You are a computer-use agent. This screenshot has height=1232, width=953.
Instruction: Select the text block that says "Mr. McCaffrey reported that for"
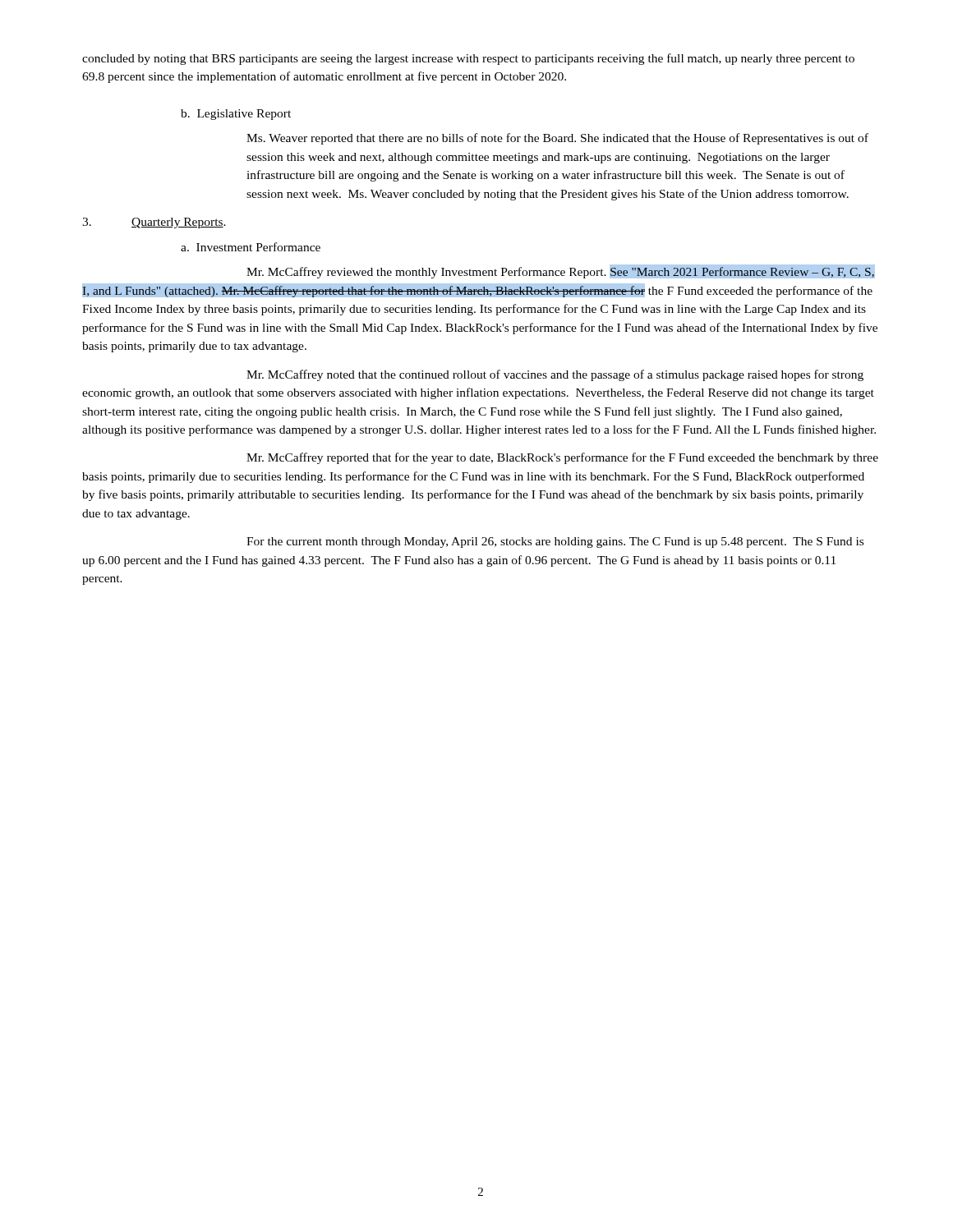pos(480,485)
